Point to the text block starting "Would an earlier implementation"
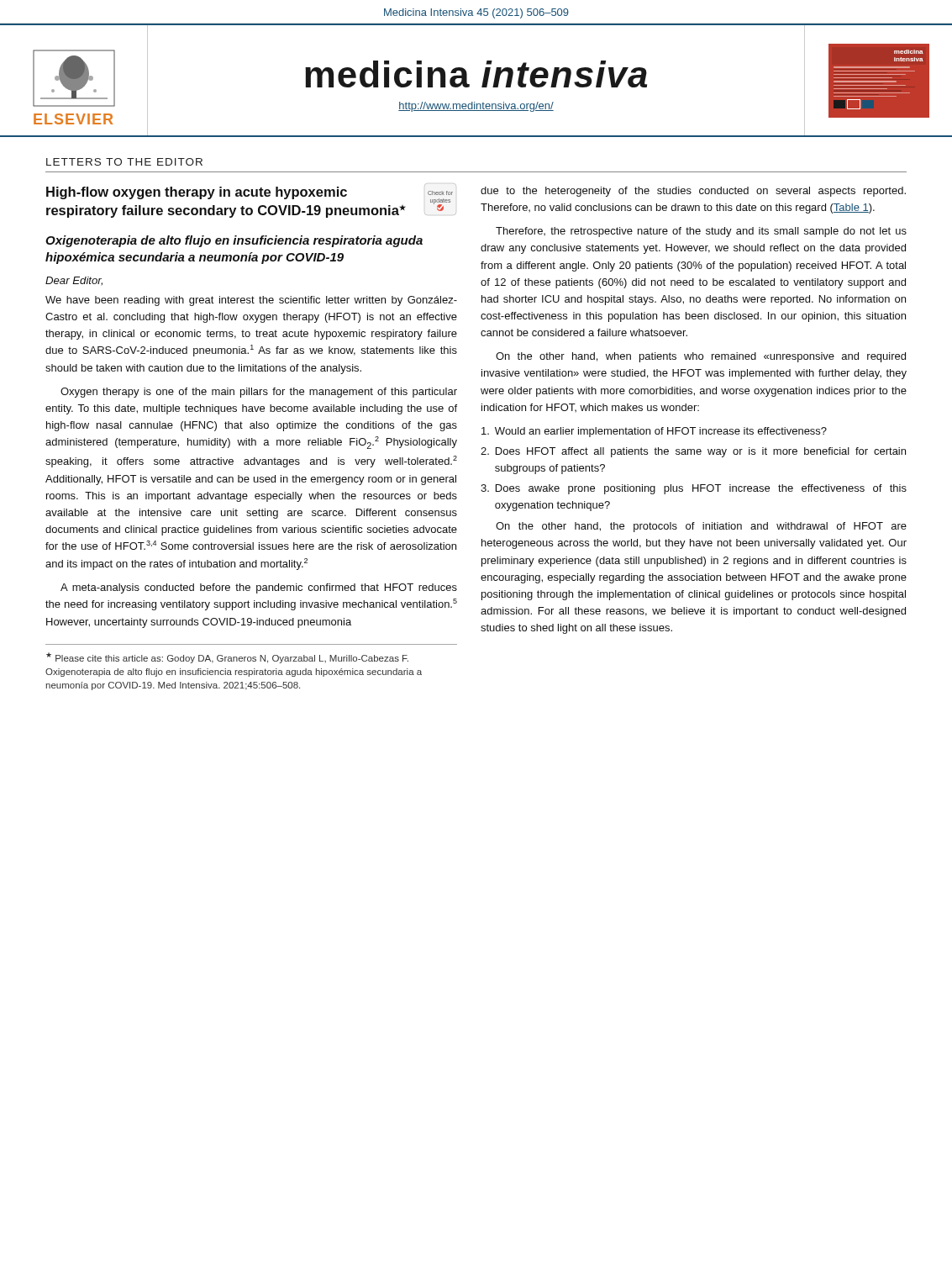 tap(654, 431)
